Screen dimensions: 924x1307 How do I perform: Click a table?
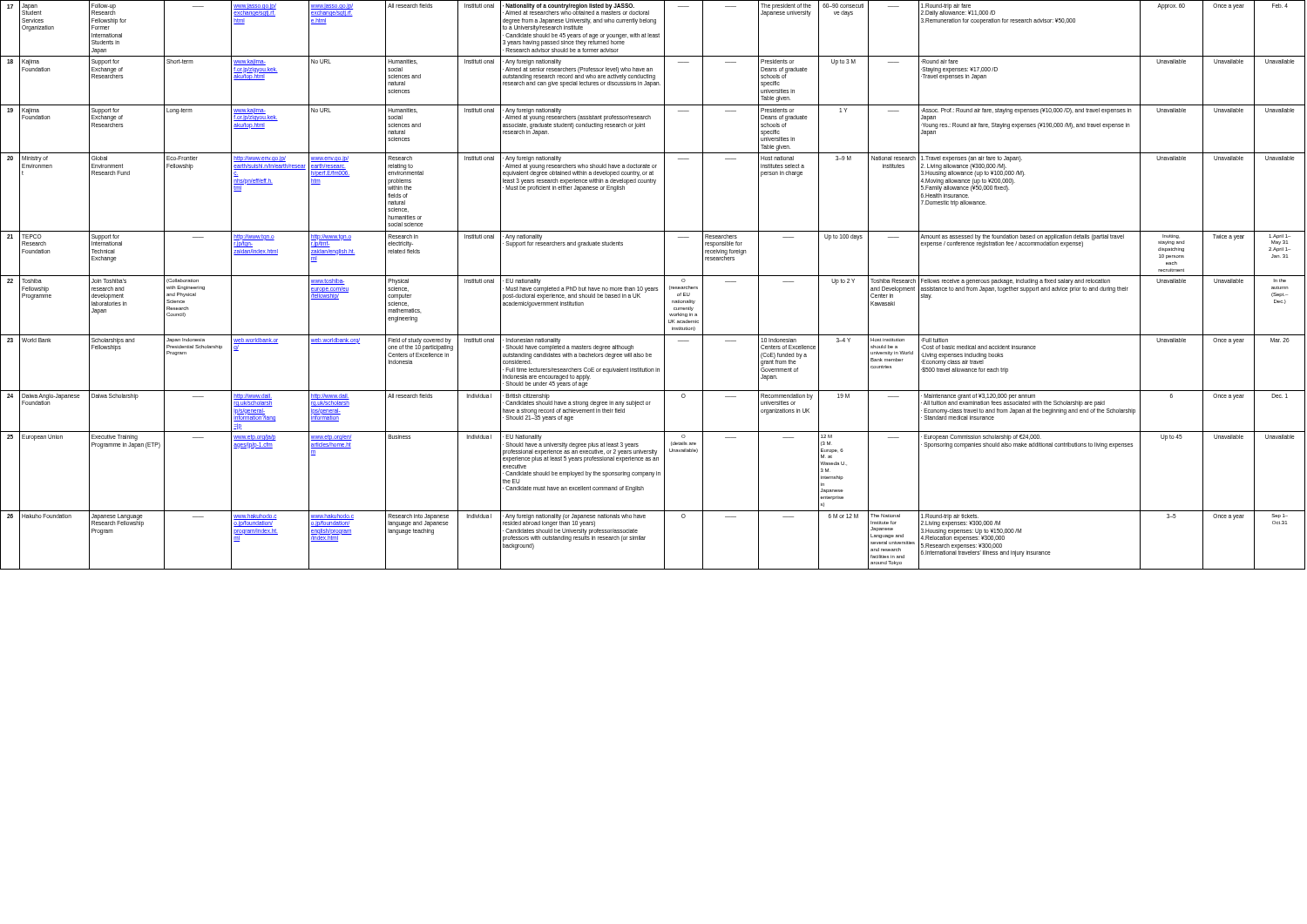click(654, 285)
